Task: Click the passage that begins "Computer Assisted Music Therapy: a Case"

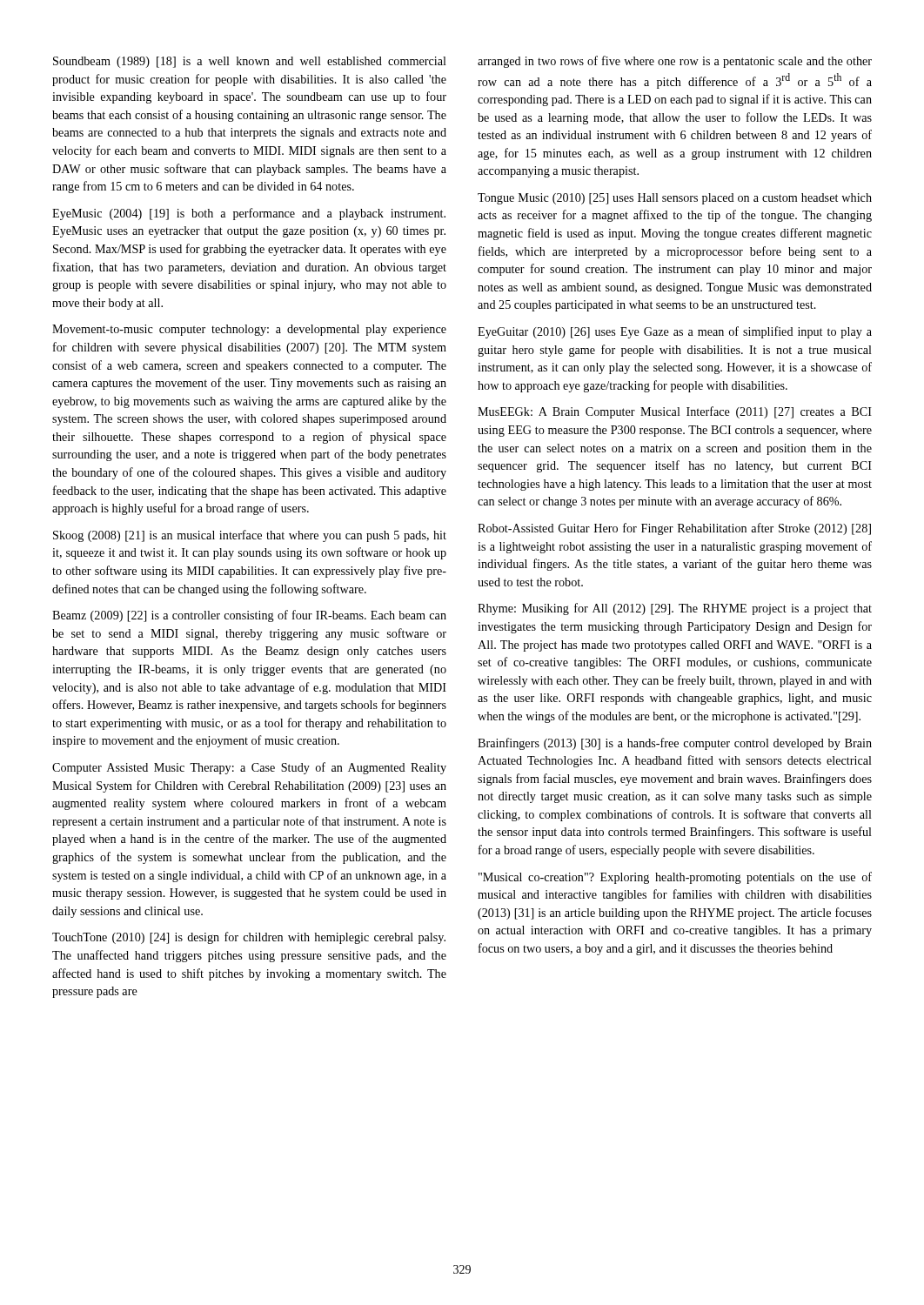Action: 249,839
